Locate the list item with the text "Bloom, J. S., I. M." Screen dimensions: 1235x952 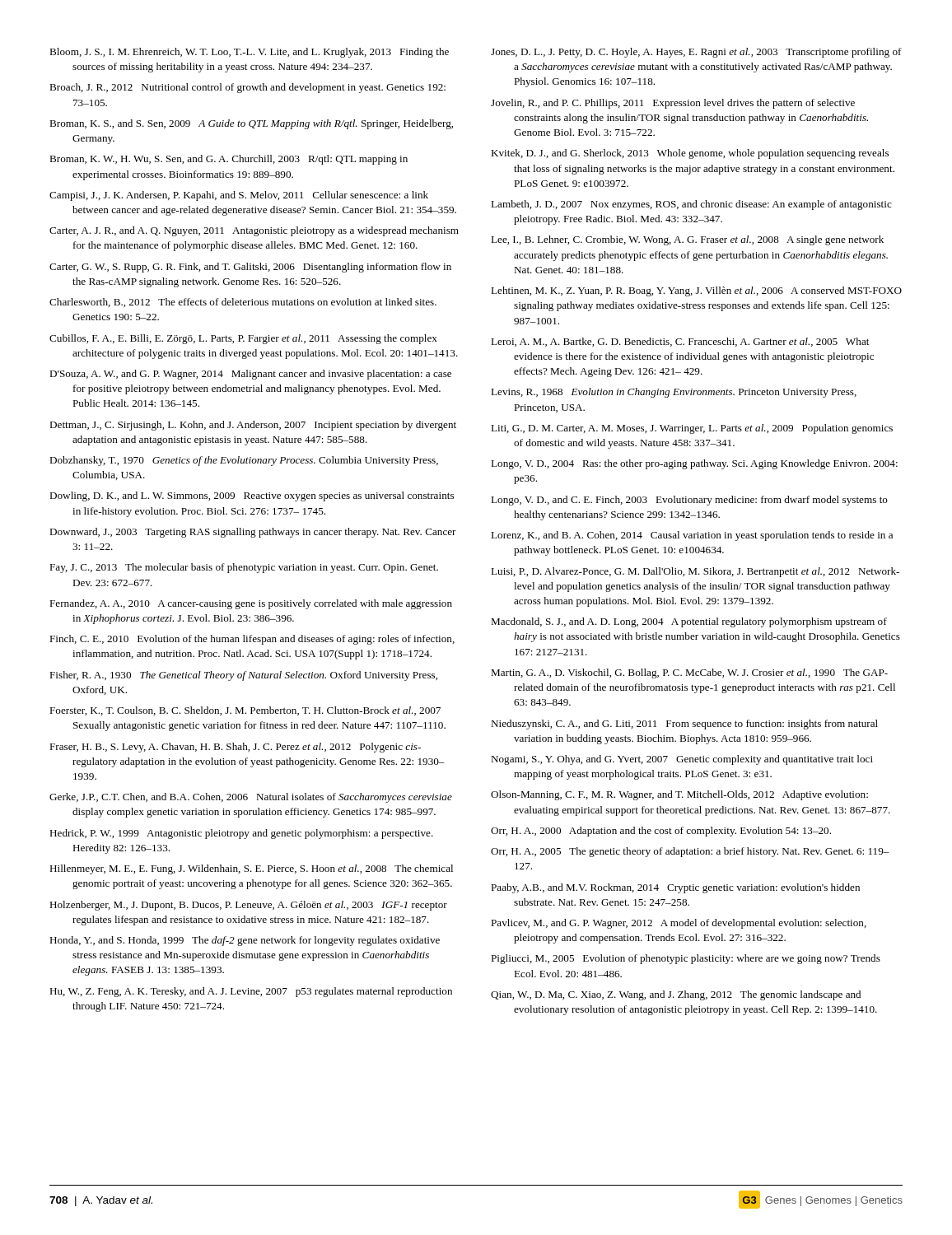coord(249,59)
